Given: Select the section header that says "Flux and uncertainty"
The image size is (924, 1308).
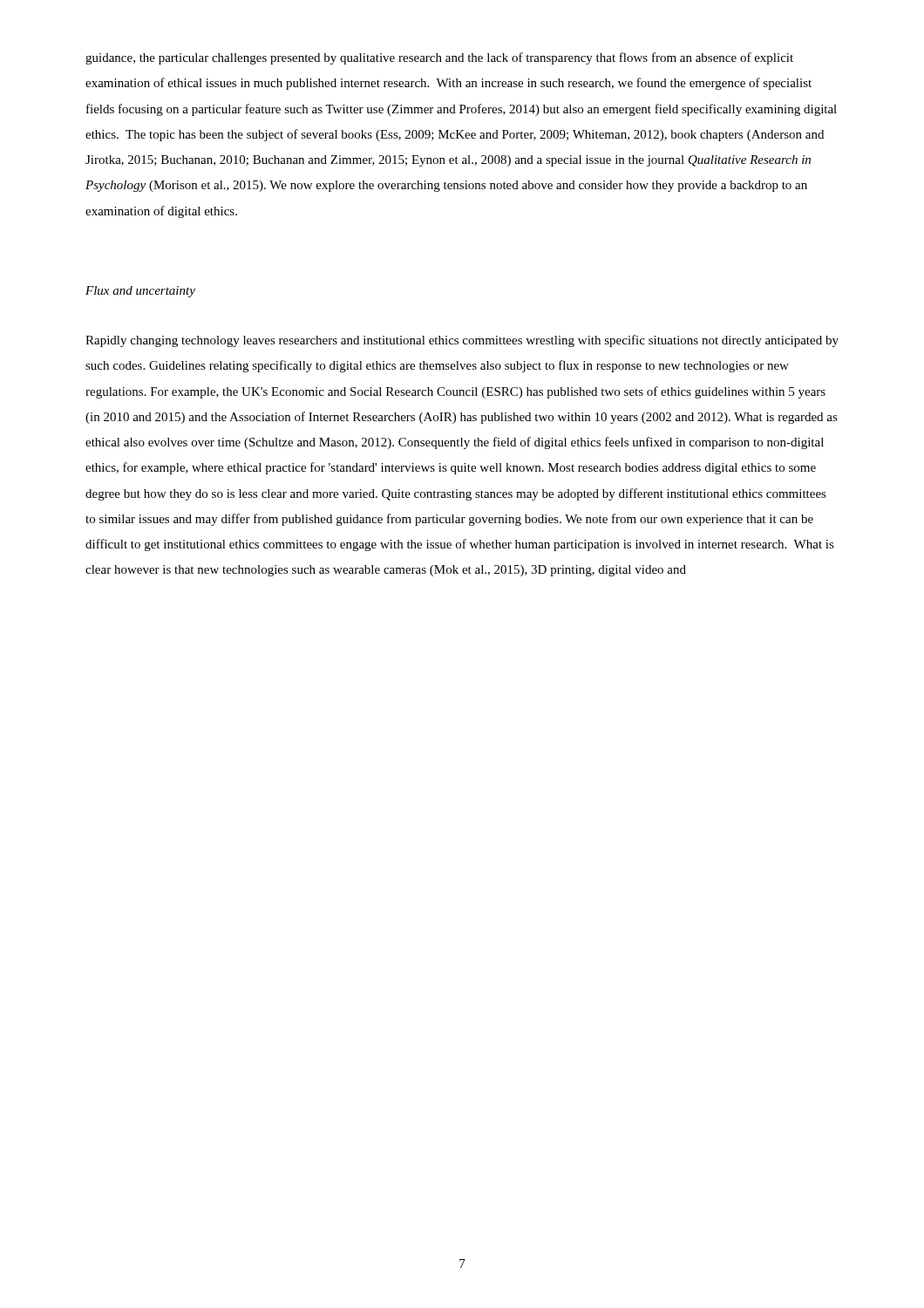Looking at the screenshot, I should [140, 290].
